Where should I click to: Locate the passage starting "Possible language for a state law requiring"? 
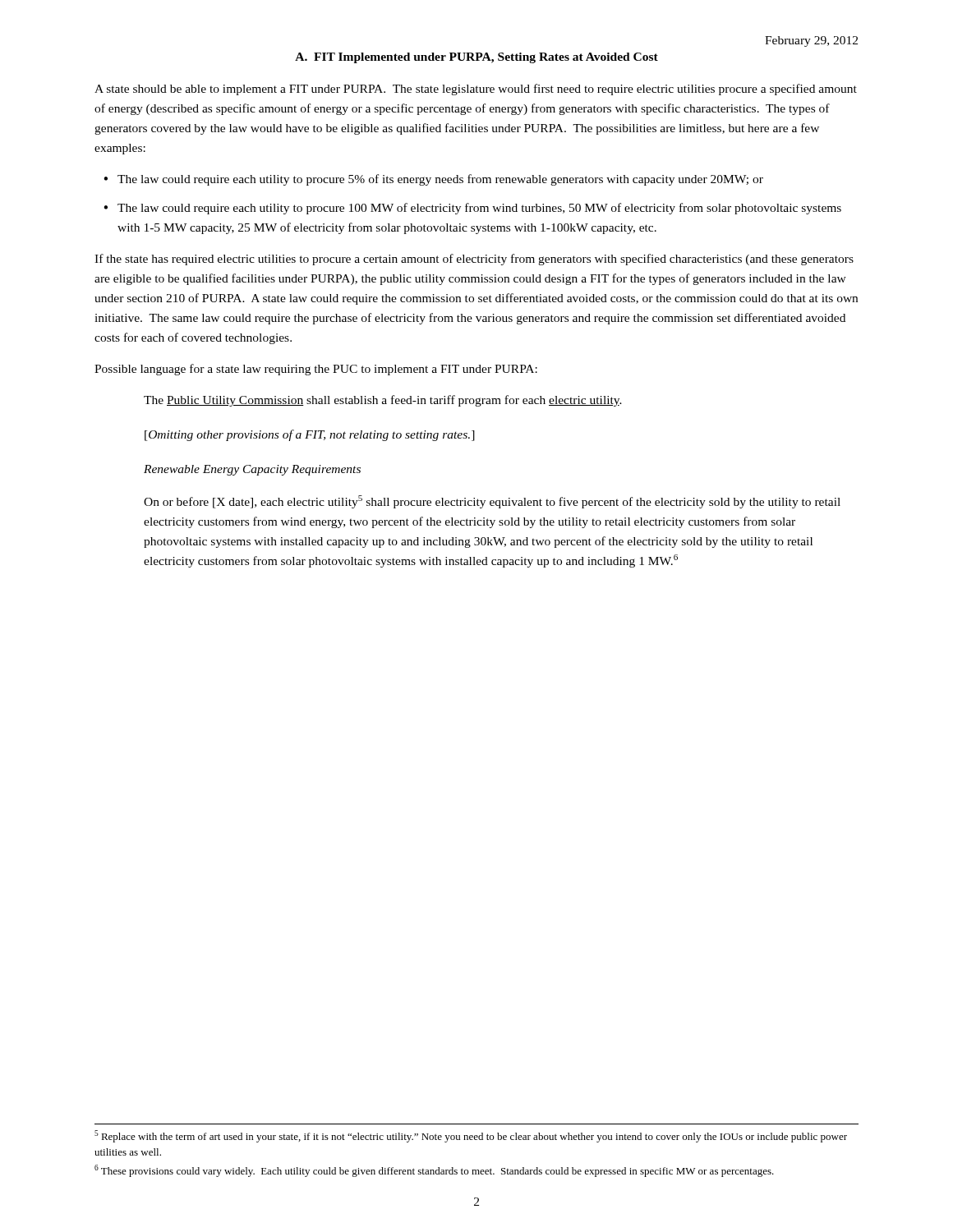[316, 369]
